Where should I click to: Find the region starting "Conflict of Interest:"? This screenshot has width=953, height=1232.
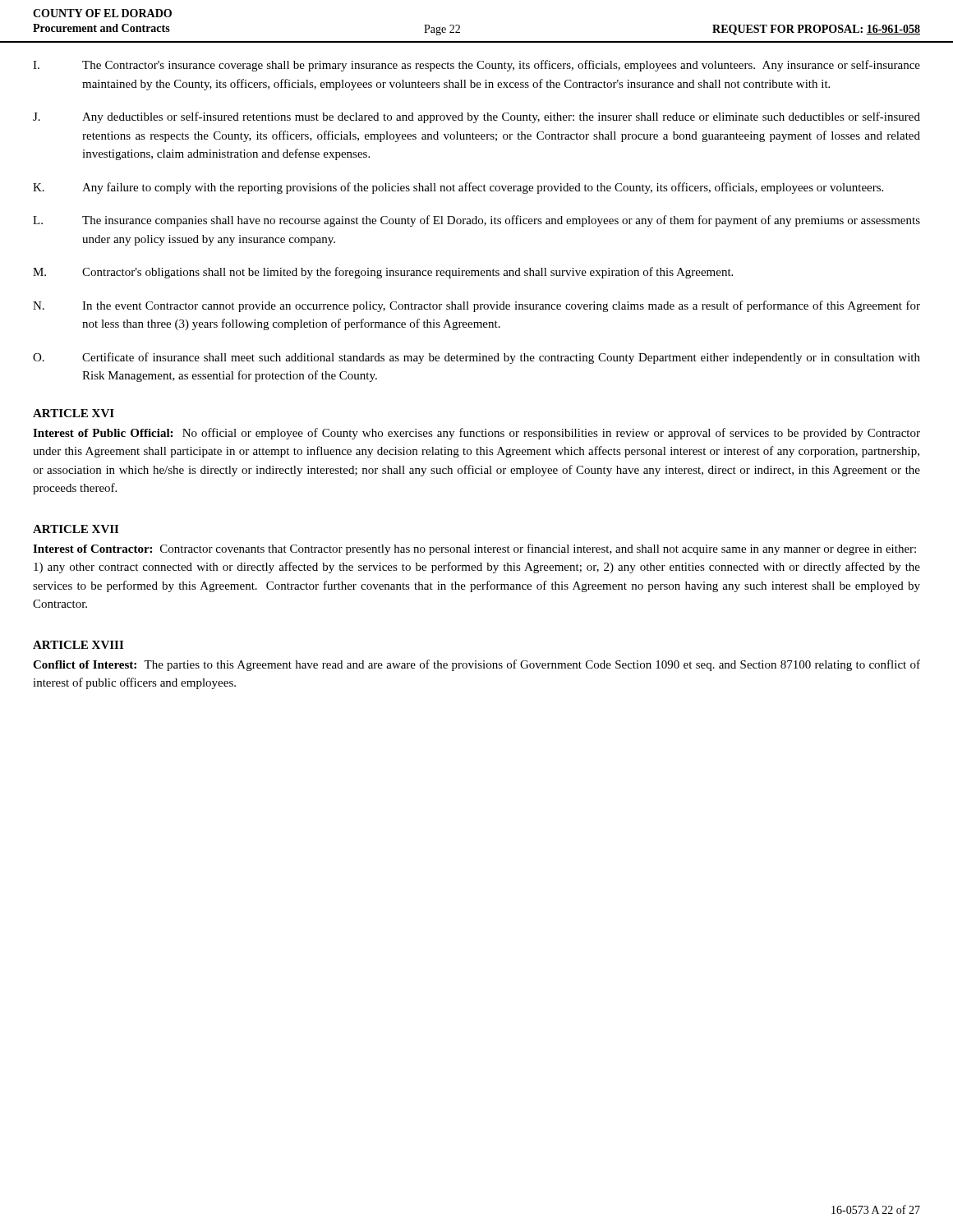tap(476, 673)
